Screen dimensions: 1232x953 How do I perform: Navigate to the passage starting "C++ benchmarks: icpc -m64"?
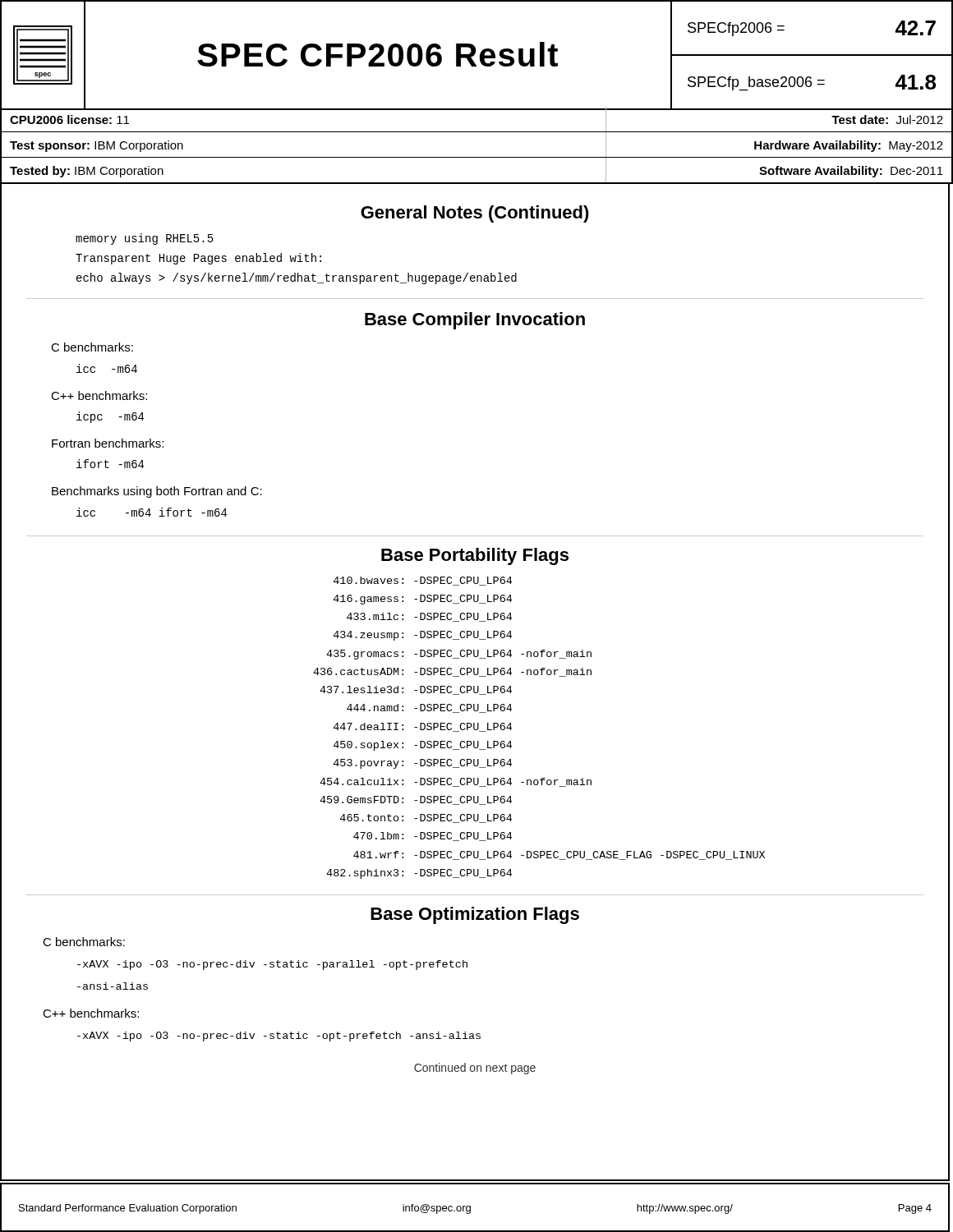point(100,408)
